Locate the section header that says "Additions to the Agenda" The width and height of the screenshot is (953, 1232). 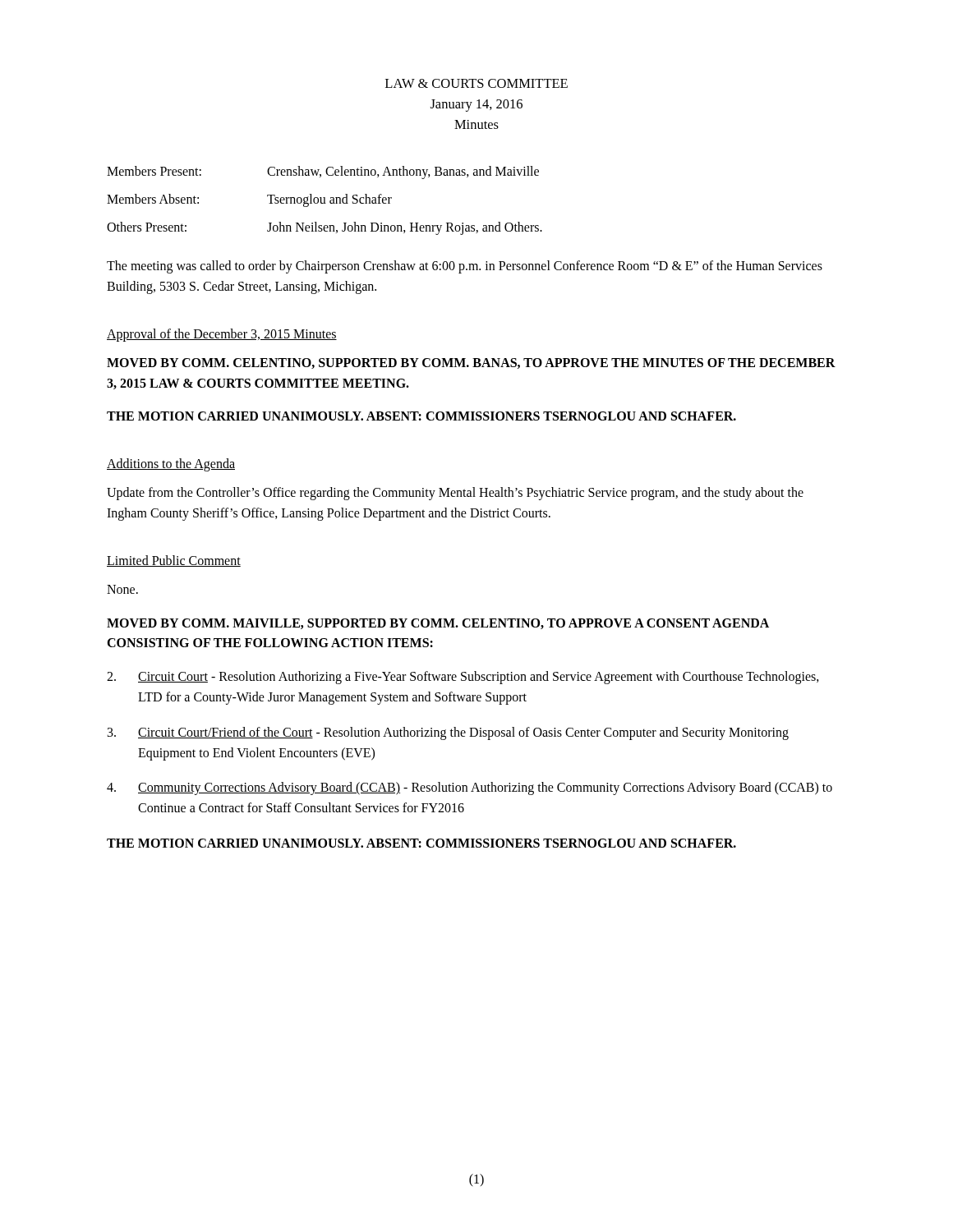click(x=171, y=464)
